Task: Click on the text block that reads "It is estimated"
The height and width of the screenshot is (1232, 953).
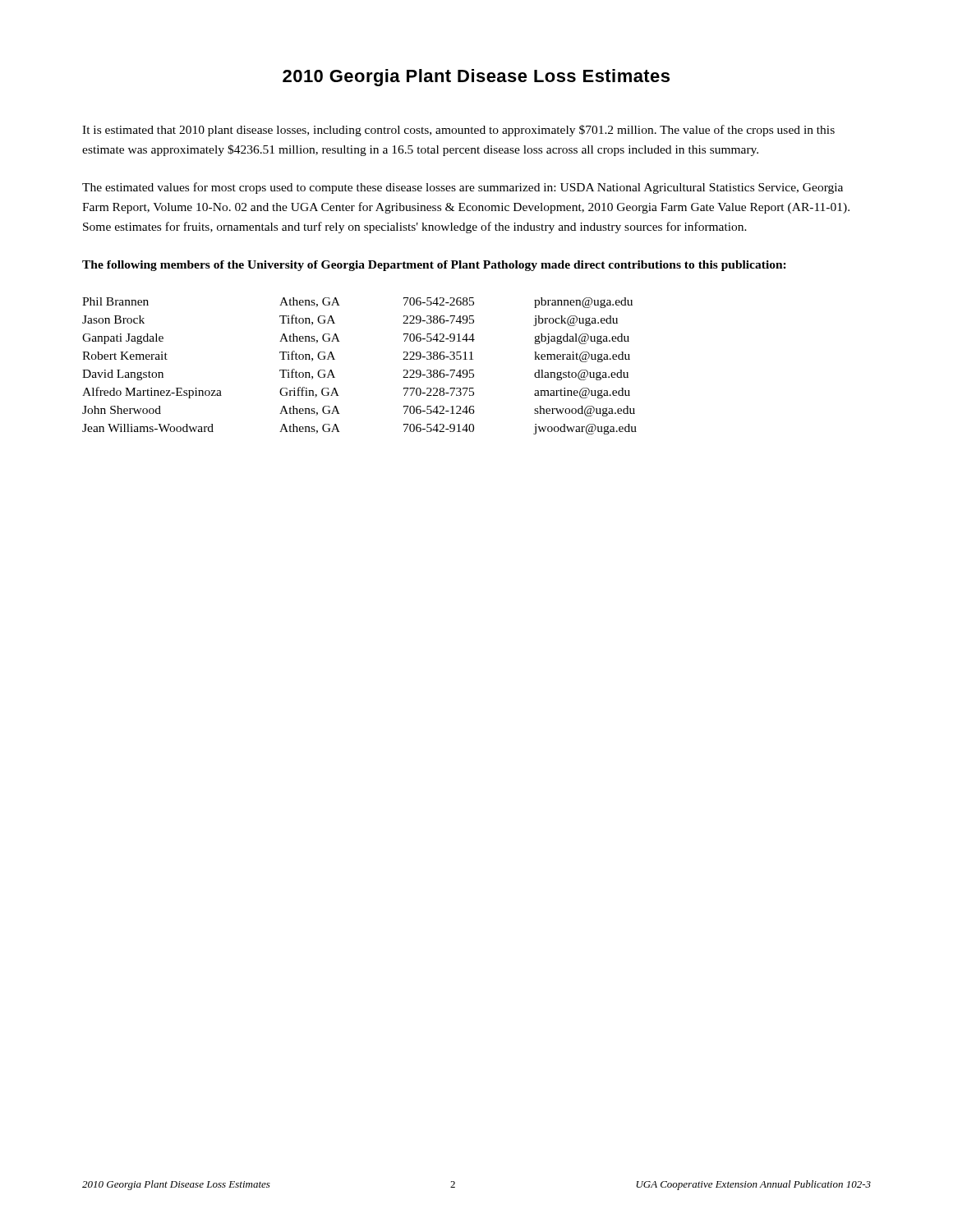Action: point(459,139)
